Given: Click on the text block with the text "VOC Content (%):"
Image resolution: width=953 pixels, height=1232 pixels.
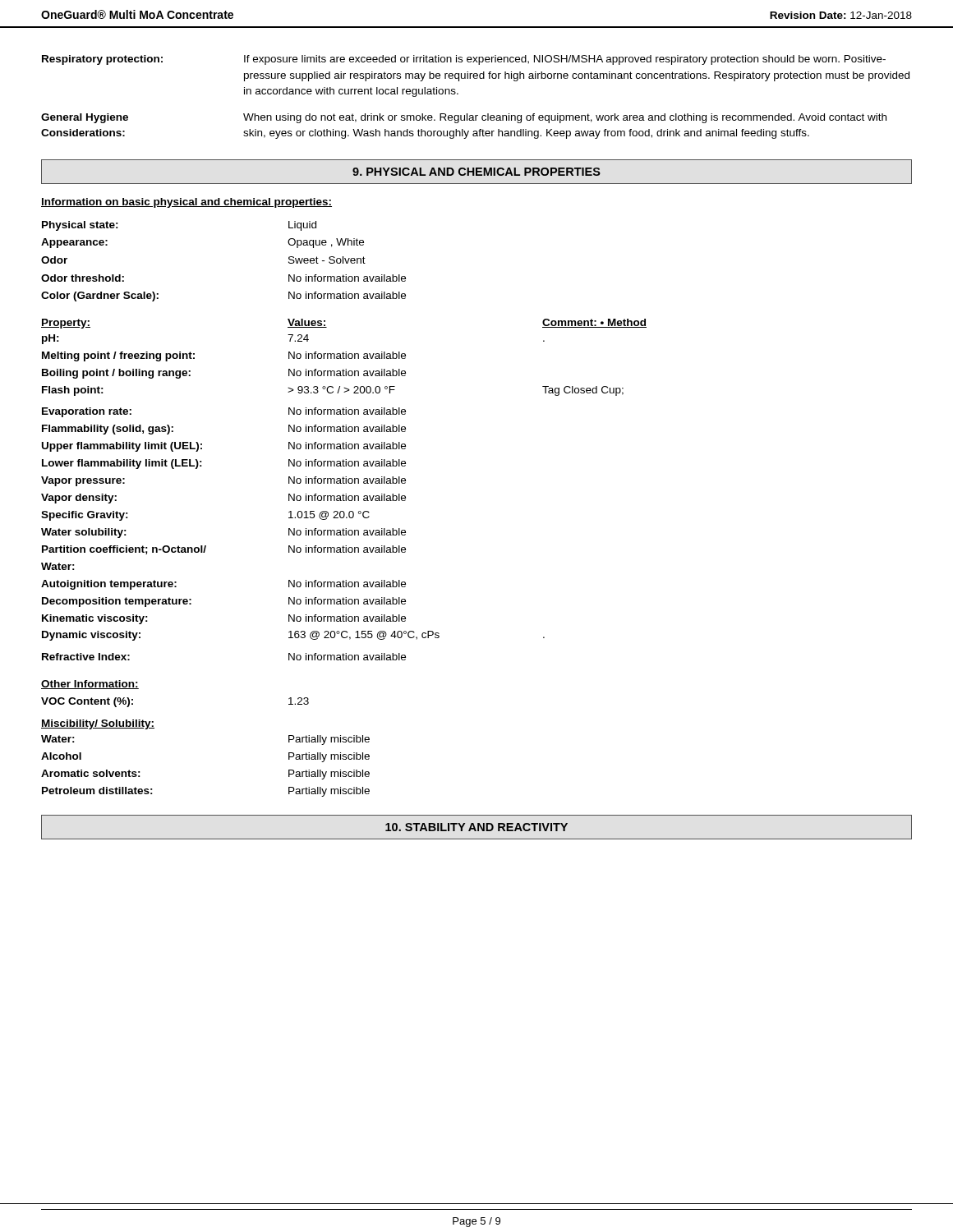Looking at the screenshot, I should click(92, 702).
